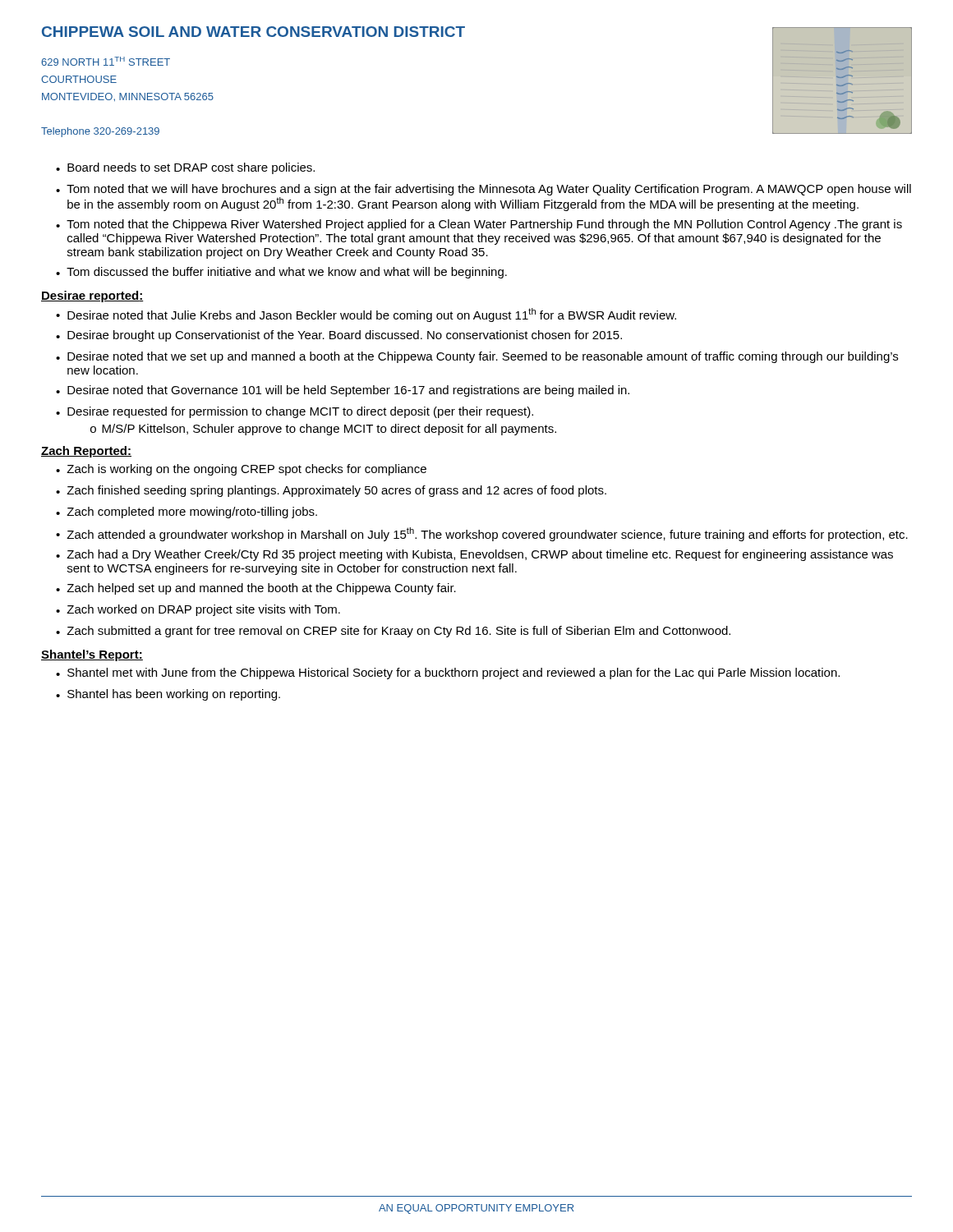Find the section header that reads "Shantel’s Report:"
This screenshot has height=1232, width=953.
pyautogui.click(x=92, y=654)
